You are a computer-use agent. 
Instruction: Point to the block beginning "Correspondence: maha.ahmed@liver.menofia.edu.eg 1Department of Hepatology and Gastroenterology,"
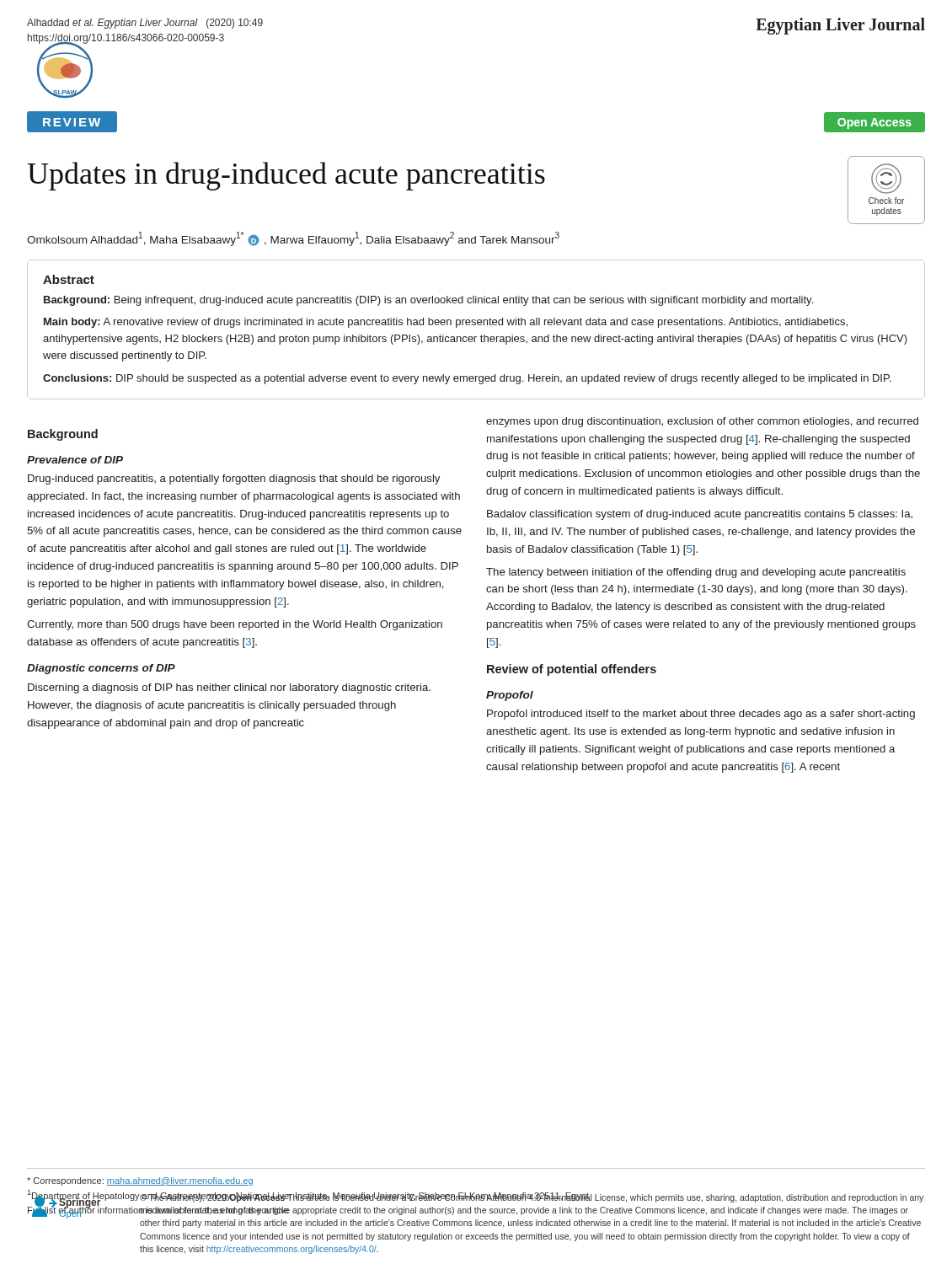click(x=308, y=1195)
